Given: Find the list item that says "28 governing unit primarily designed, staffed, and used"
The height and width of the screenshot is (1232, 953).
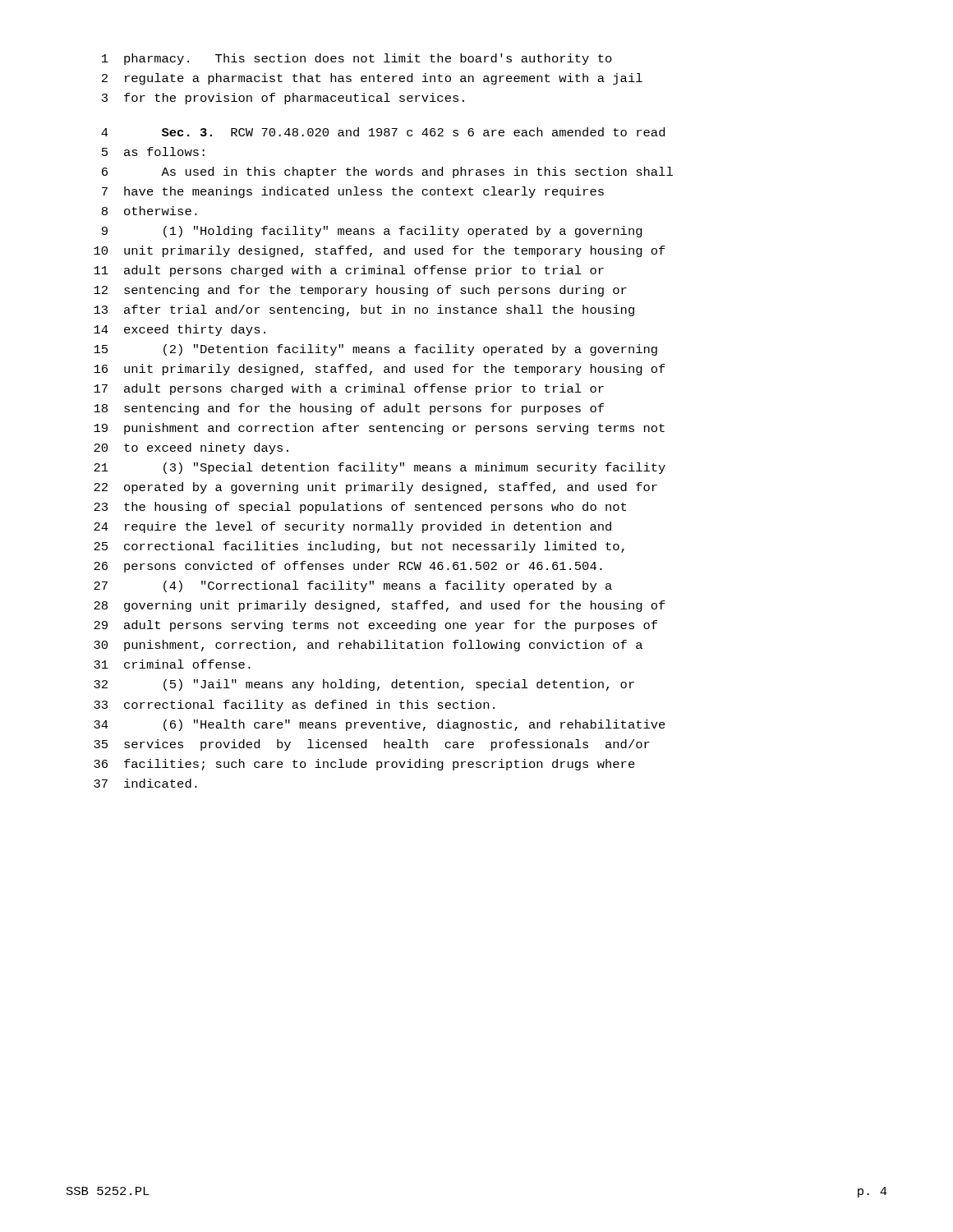Looking at the screenshot, I should pos(476,607).
